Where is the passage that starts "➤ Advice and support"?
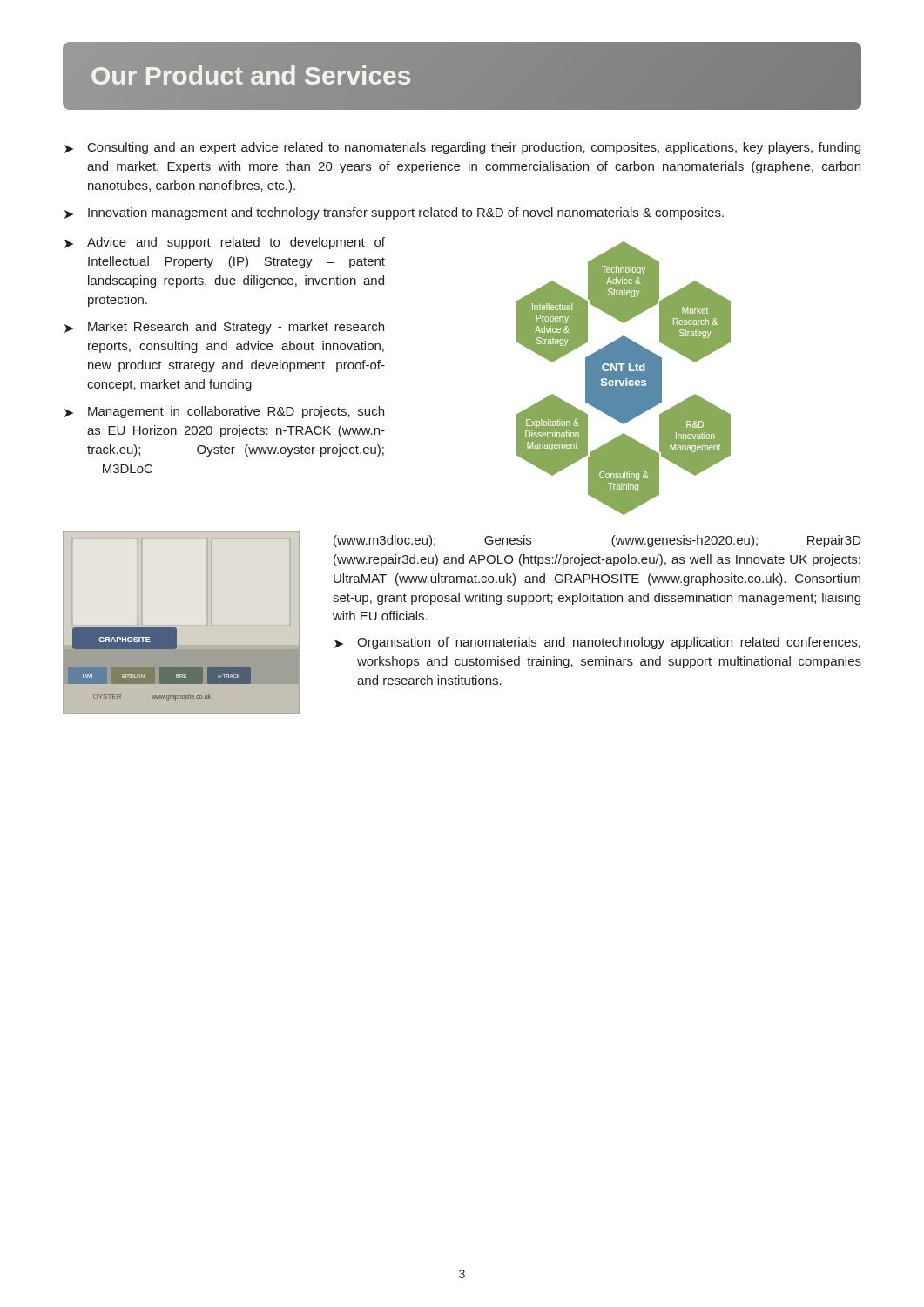 (224, 271)
